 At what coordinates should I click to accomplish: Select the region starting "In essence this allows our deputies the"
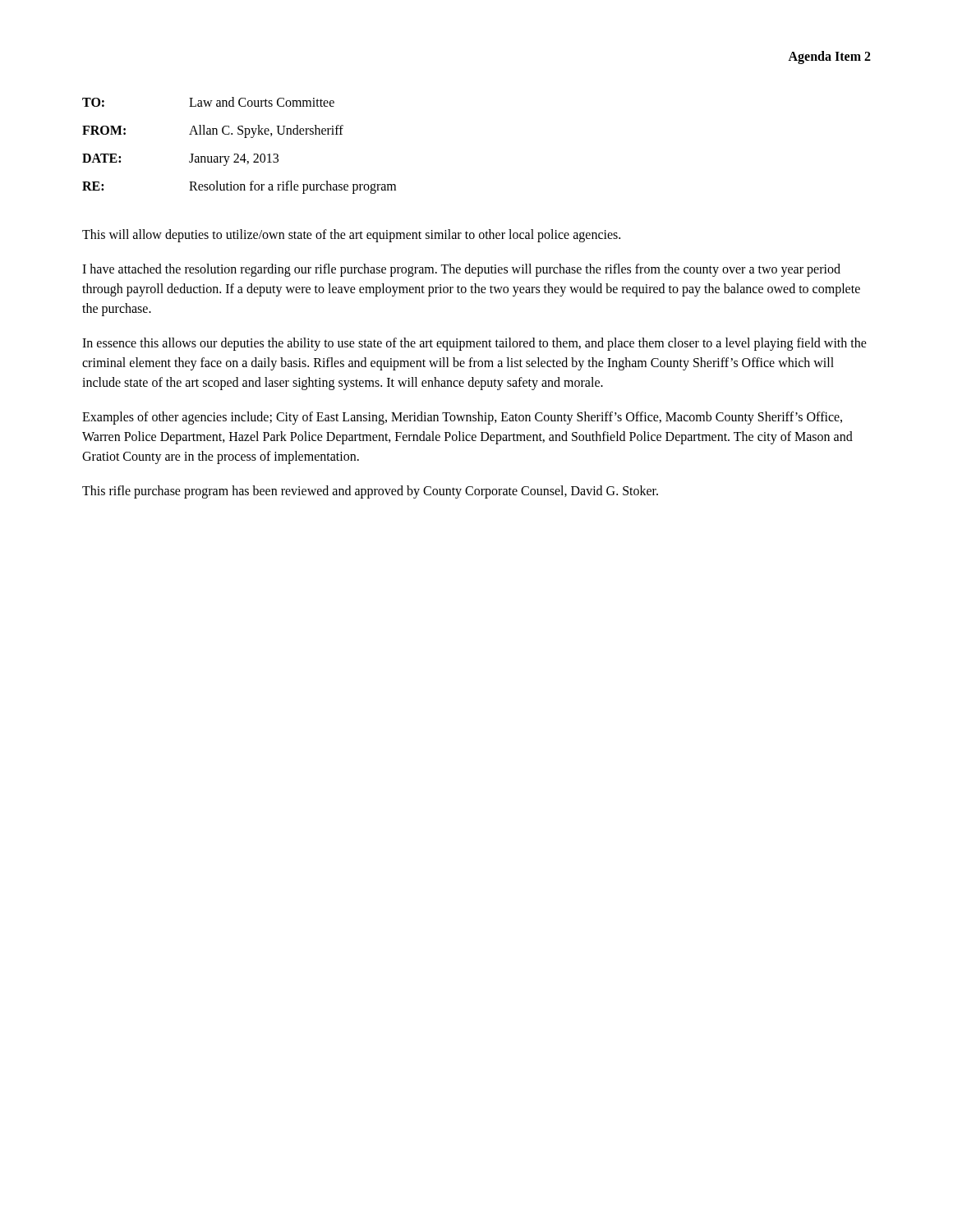(474, 363)
